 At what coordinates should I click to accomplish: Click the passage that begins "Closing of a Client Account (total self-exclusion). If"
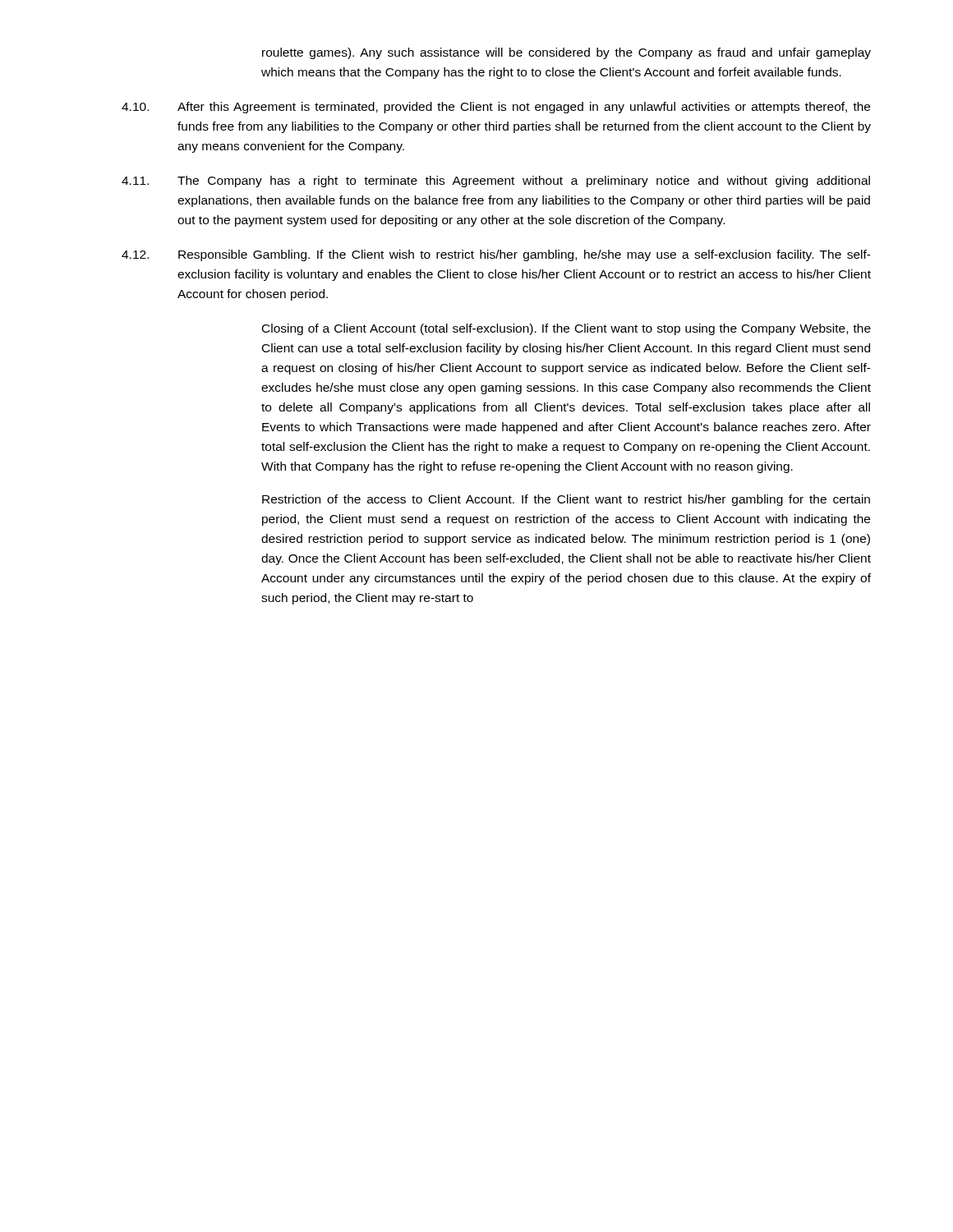[566, 397]
